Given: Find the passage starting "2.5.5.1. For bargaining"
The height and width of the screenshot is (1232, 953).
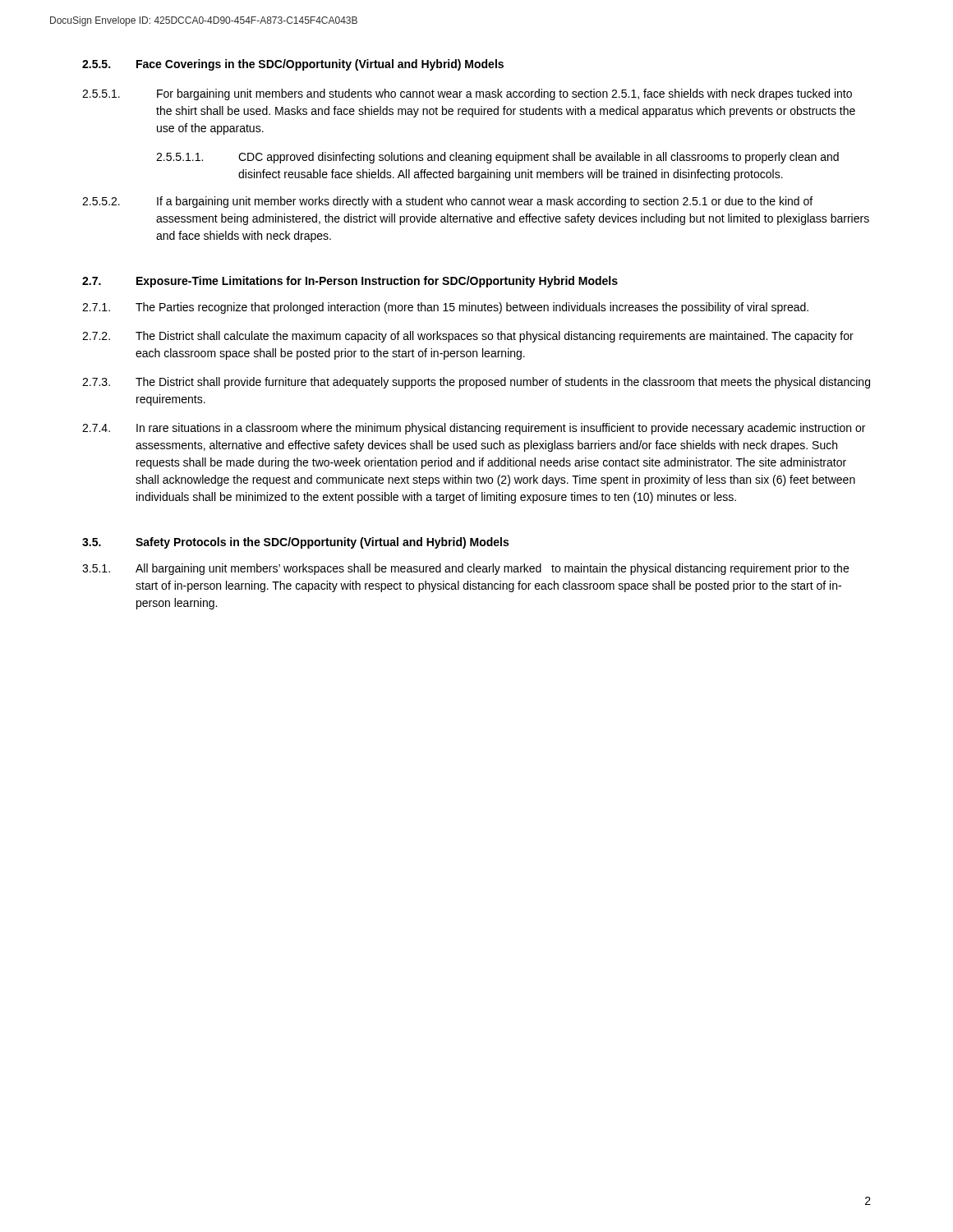Looking at the screenshot, I should click(x=476, y=111).
